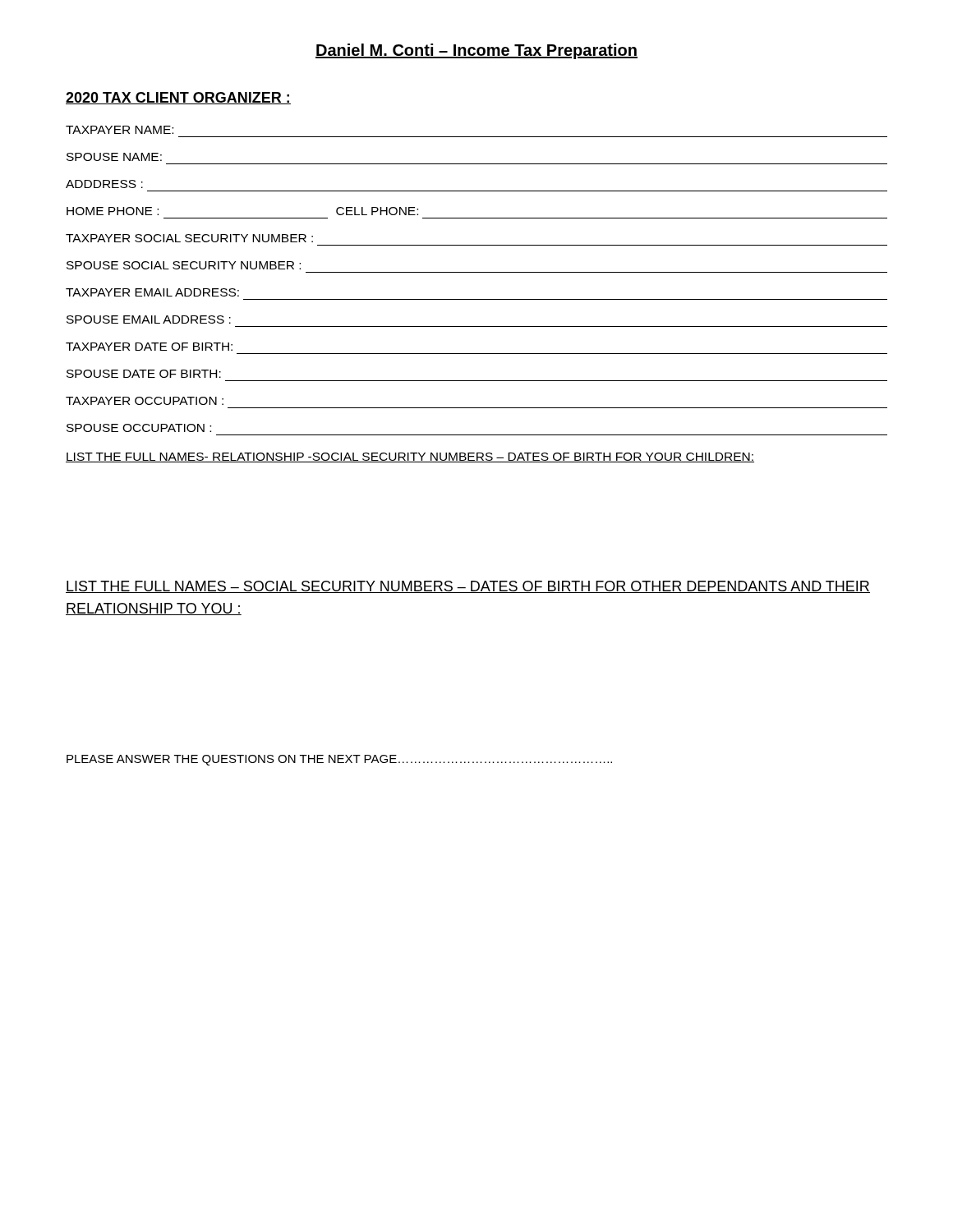Image resolution: width=953 pixels, height=1232 pixels.
Task: Navigate to the text block starting "LIST THE FULL NAMES – SOCIAL"
Action: coord(468,598)
